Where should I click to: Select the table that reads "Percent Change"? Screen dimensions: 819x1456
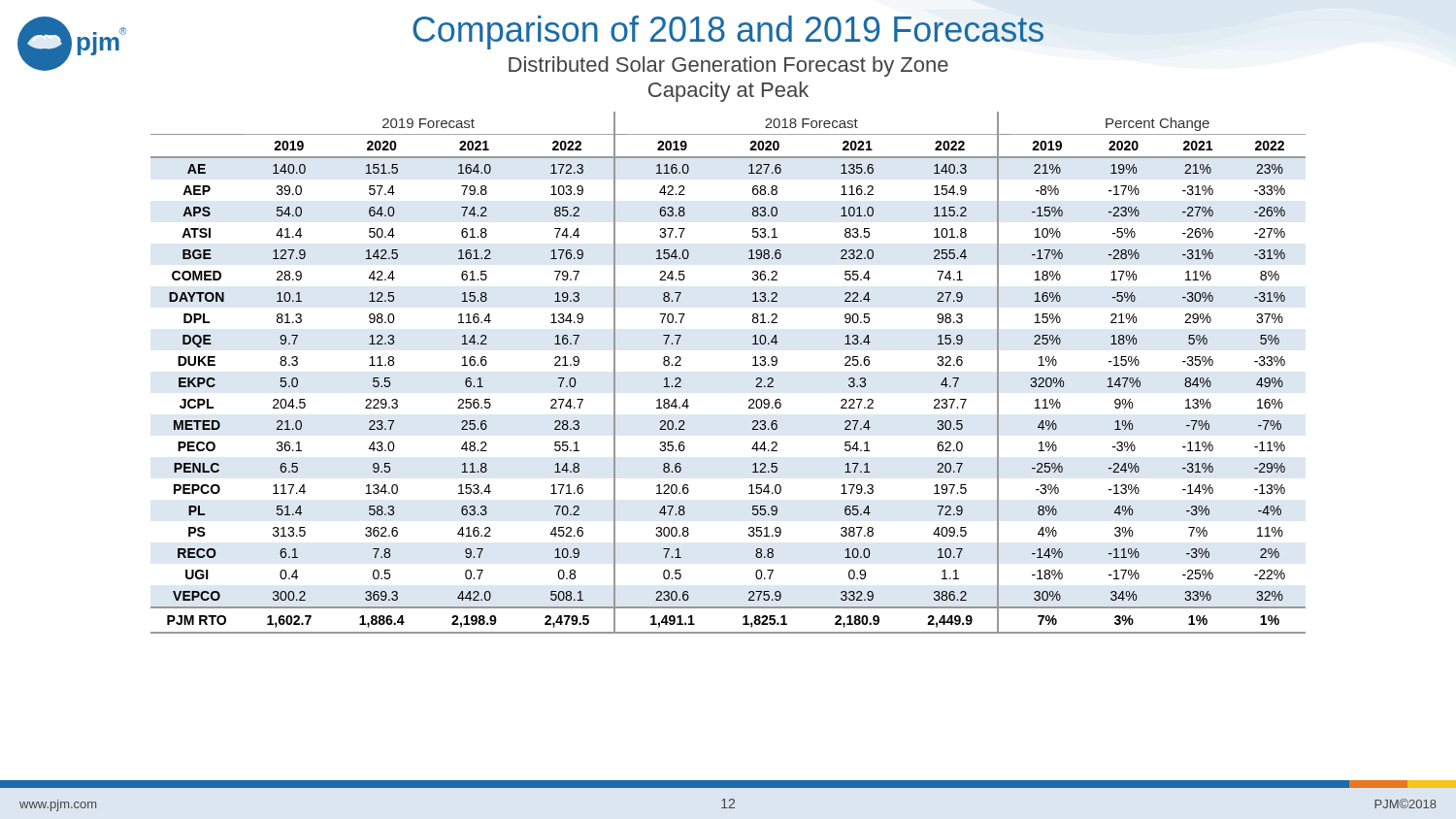(x=728, y=373)
